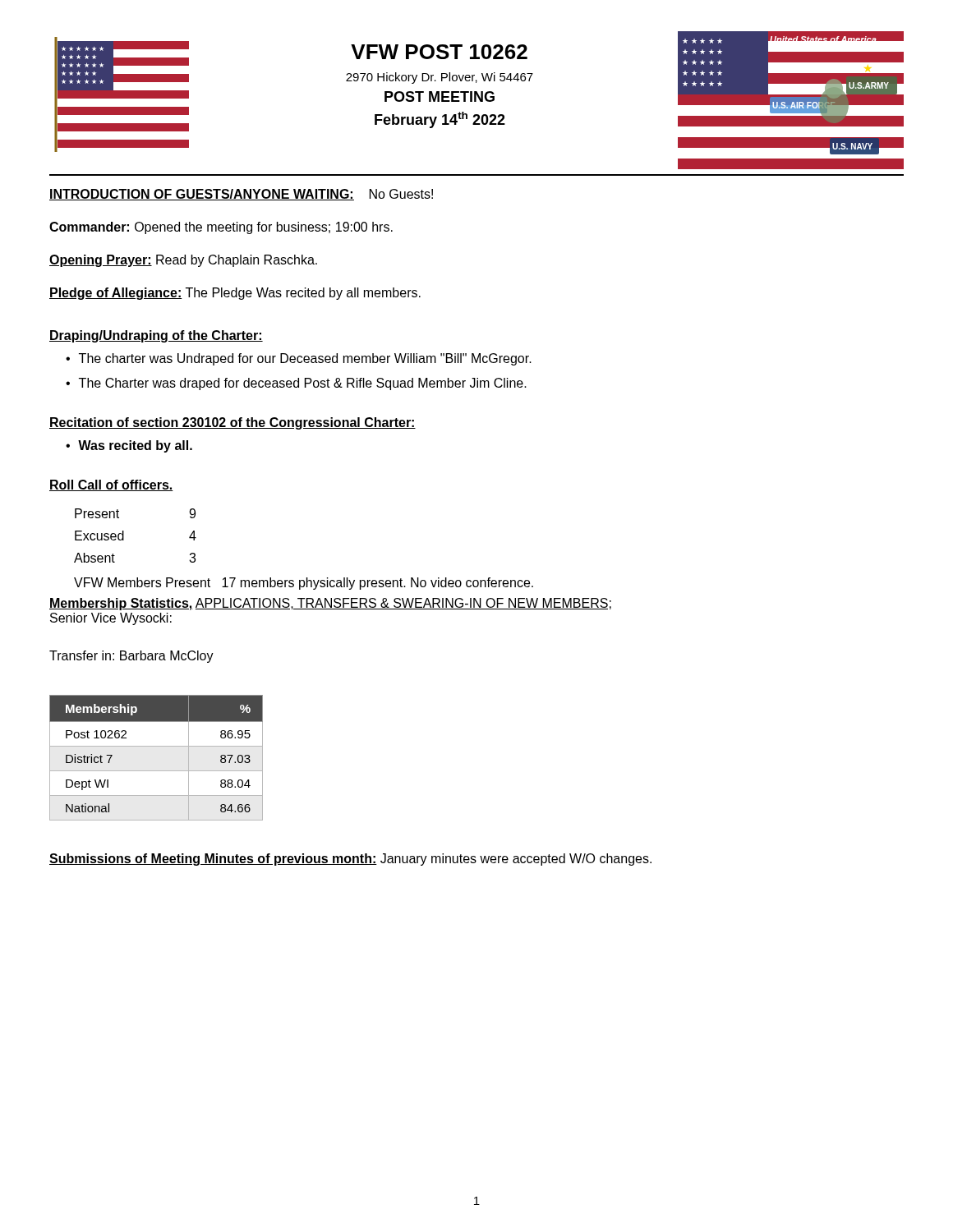Click on the passage starting "VFW POST 10262"
The image size is (953, 1232).
click(x=440, y=84)
